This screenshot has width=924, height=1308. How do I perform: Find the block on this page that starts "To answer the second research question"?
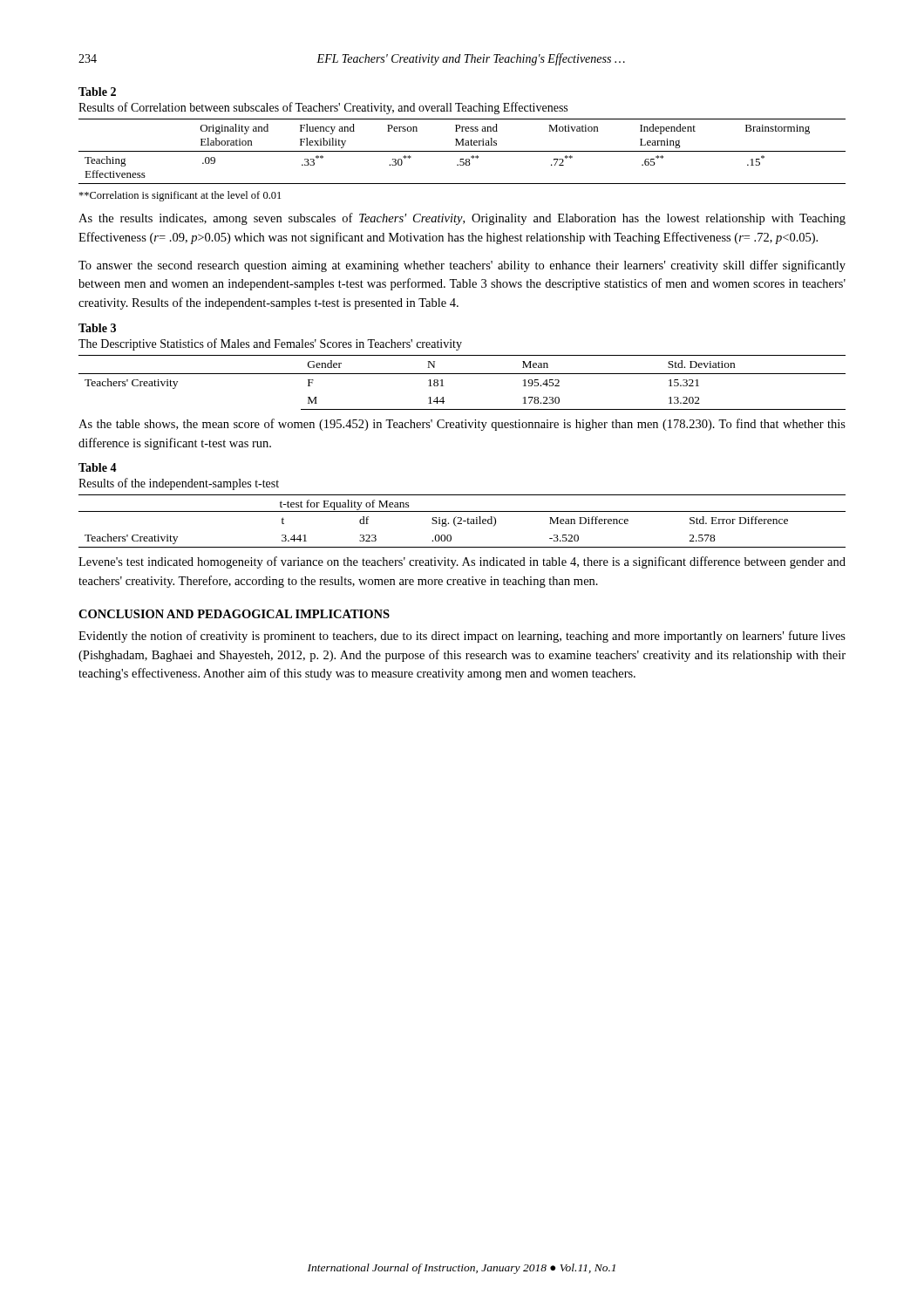462,284
